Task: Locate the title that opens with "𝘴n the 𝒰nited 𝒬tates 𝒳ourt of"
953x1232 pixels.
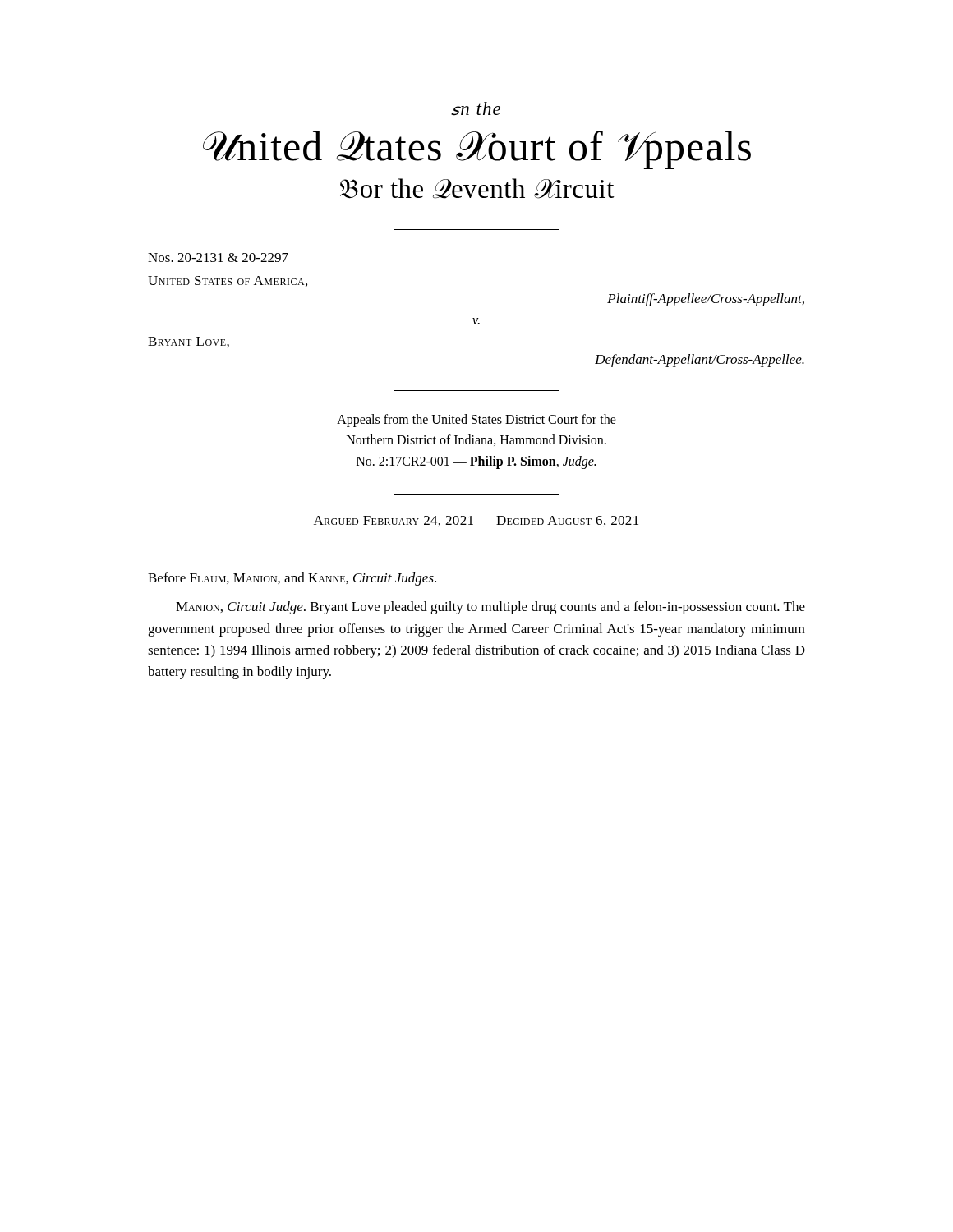Action: click(x=476, y=152)
